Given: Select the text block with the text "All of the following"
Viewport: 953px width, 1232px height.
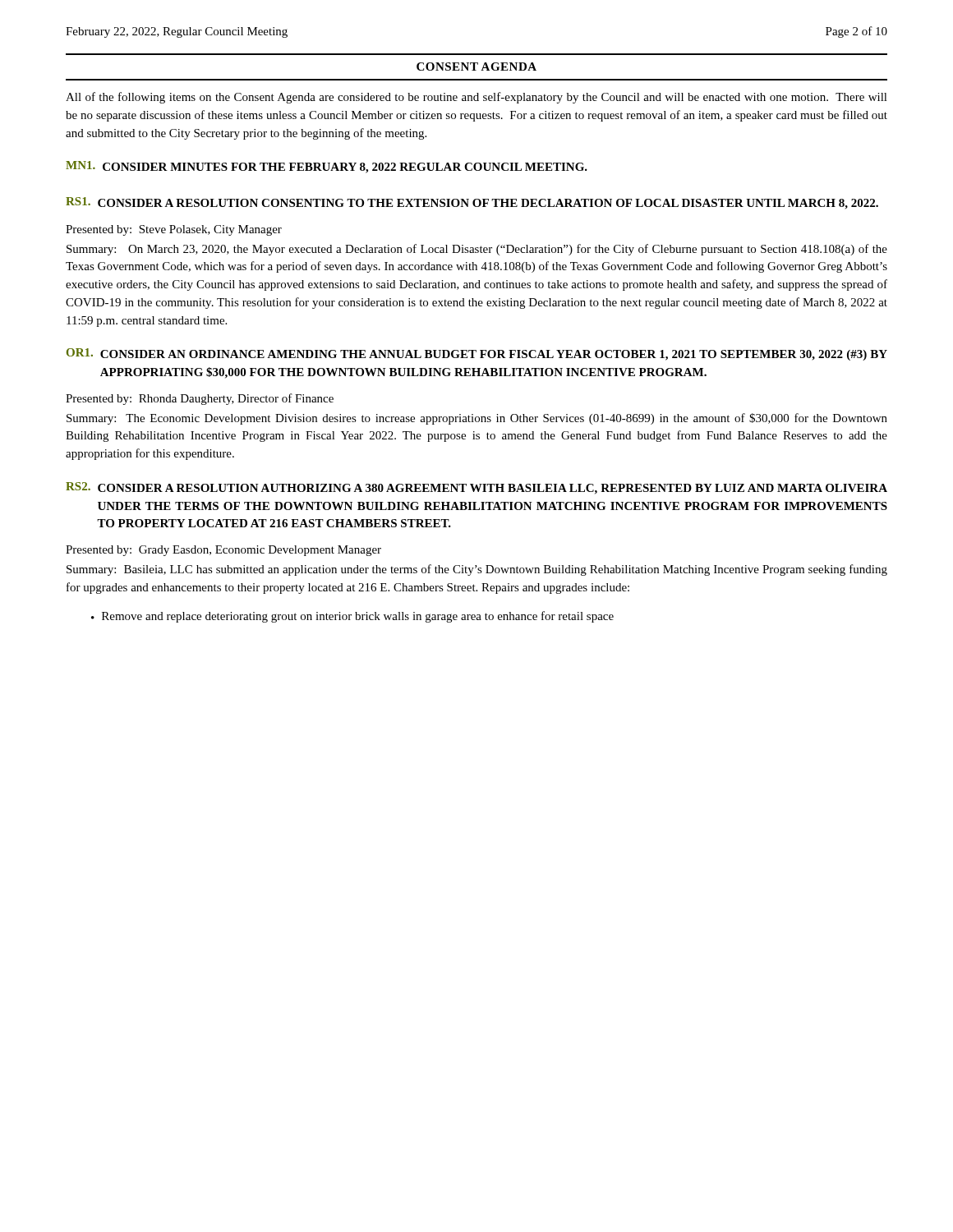Looking at the screenshot, I should coord(476,115).
